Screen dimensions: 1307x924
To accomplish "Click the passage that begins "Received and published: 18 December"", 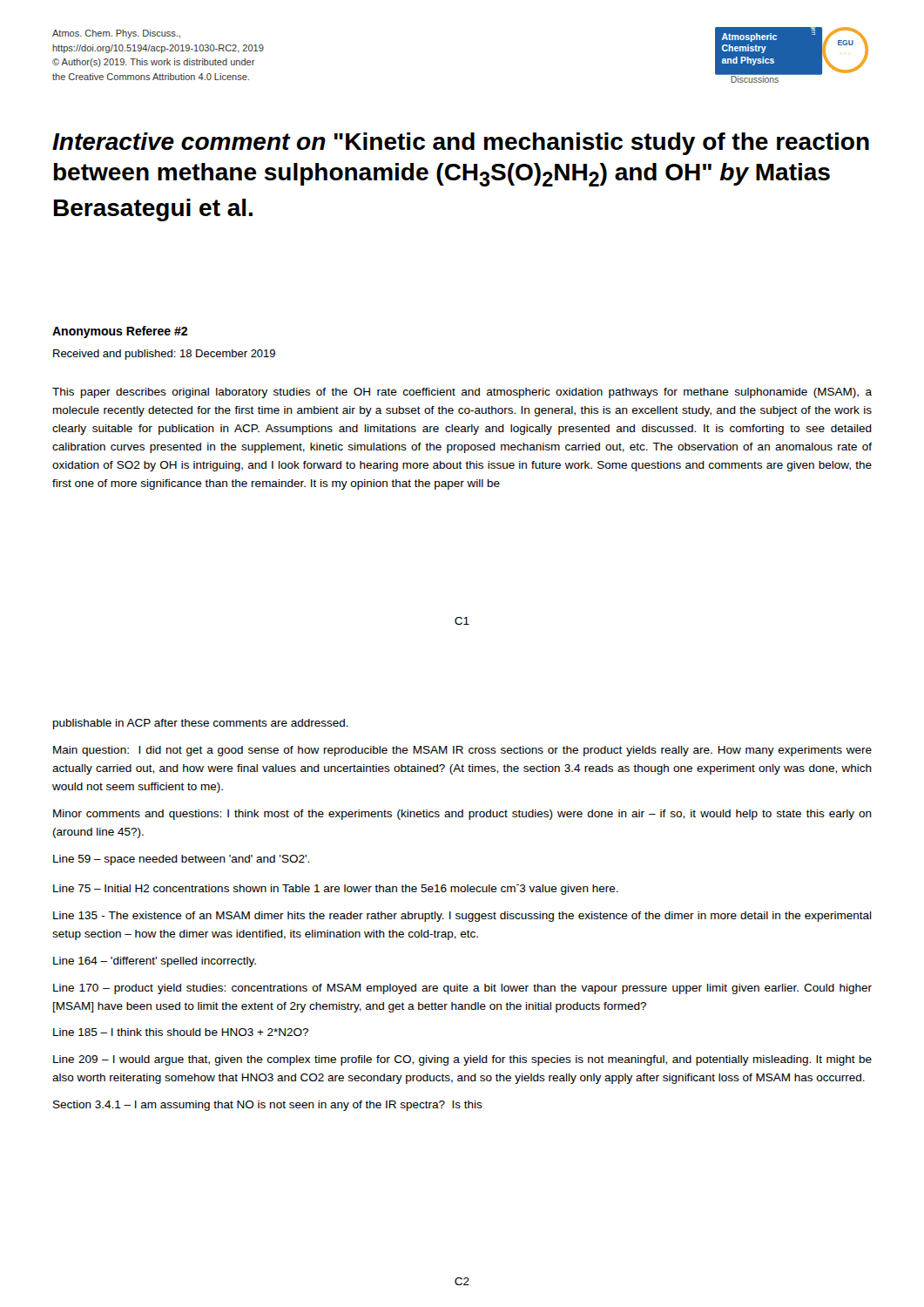I will coord(164,353).
